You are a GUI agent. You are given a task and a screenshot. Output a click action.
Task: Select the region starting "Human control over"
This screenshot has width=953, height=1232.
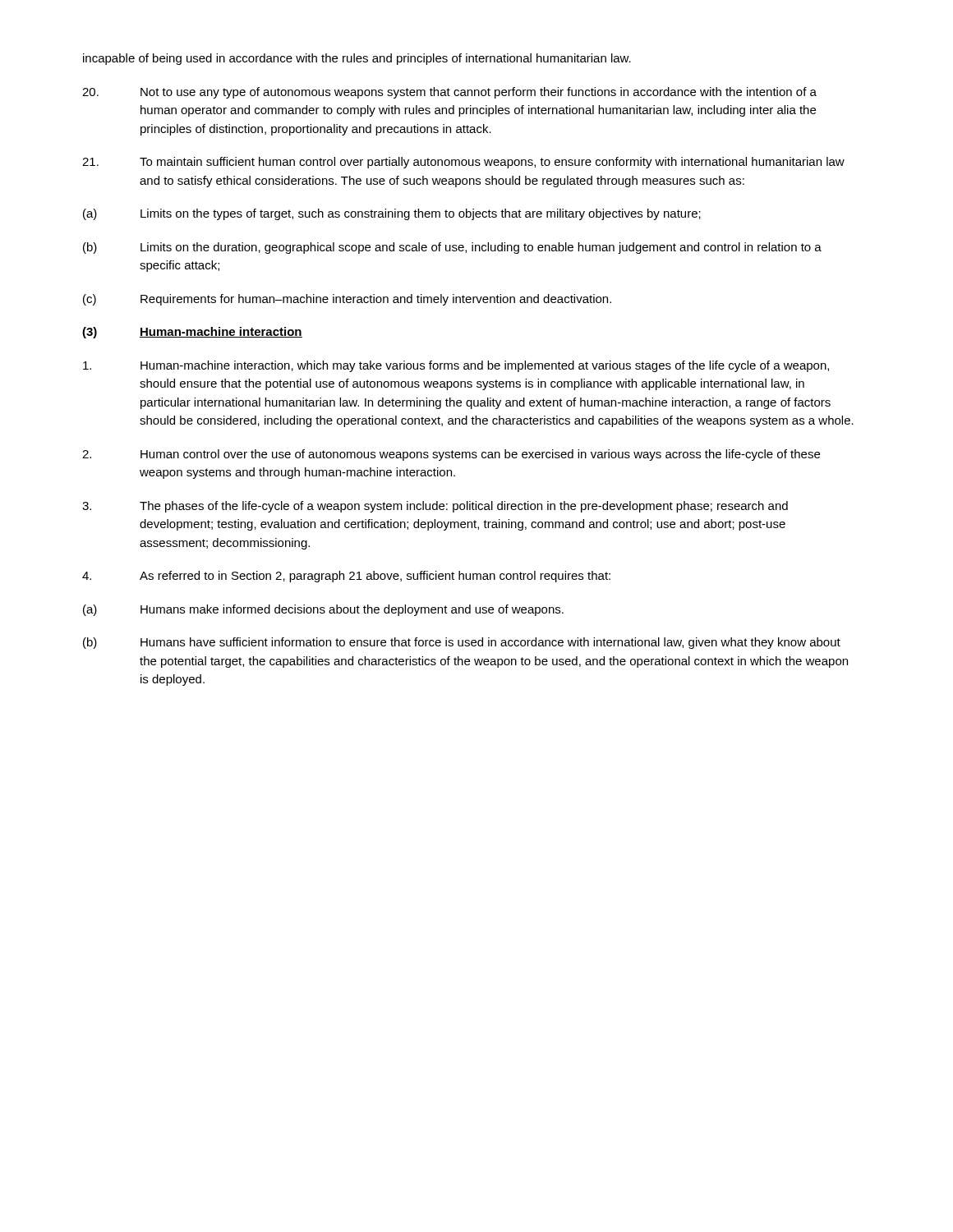coord(468,463)
